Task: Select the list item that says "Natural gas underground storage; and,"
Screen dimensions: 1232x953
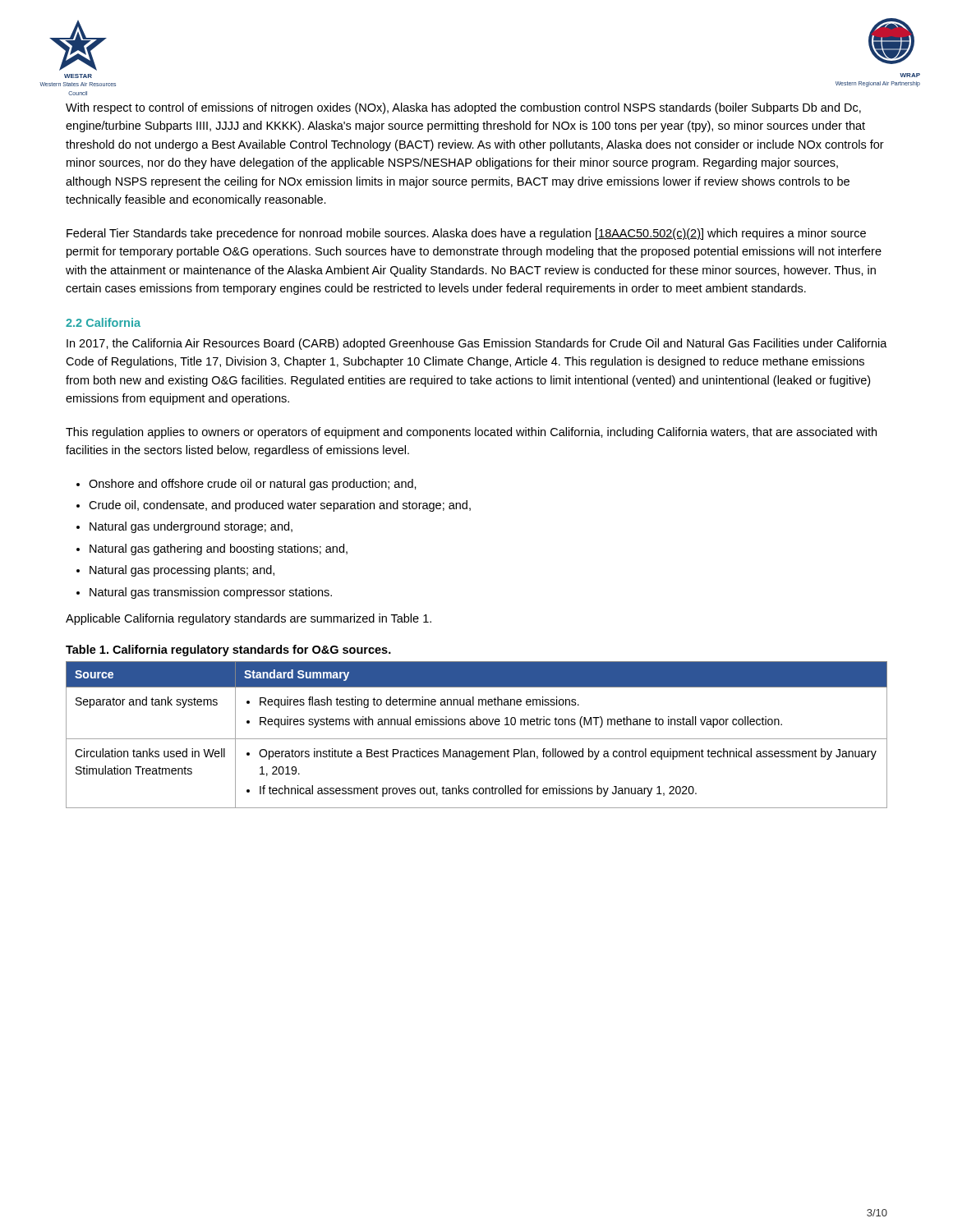Action: tap(191, 527)
